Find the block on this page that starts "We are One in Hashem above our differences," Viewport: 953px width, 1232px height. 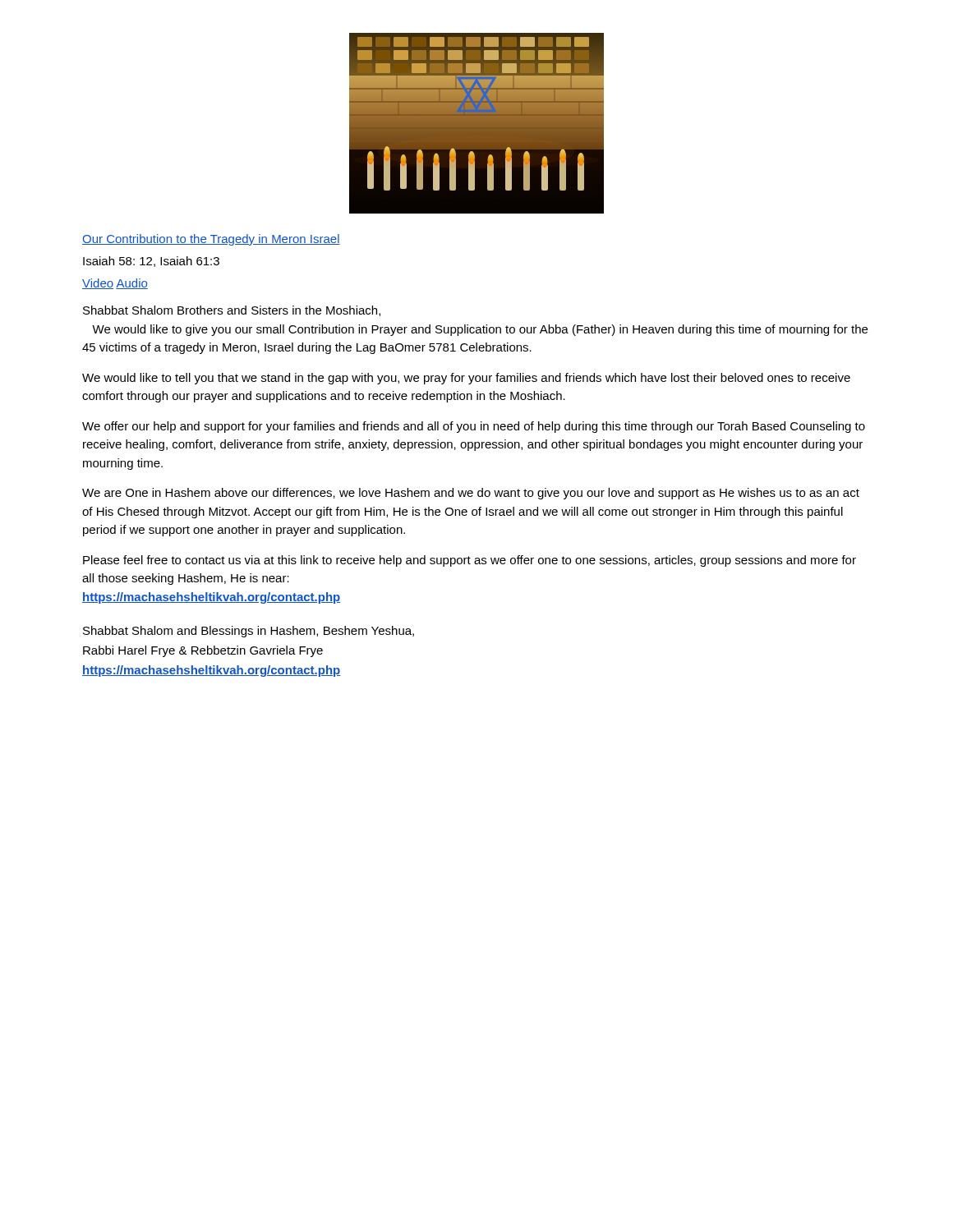pyautogui.click(x=471, y=511)
